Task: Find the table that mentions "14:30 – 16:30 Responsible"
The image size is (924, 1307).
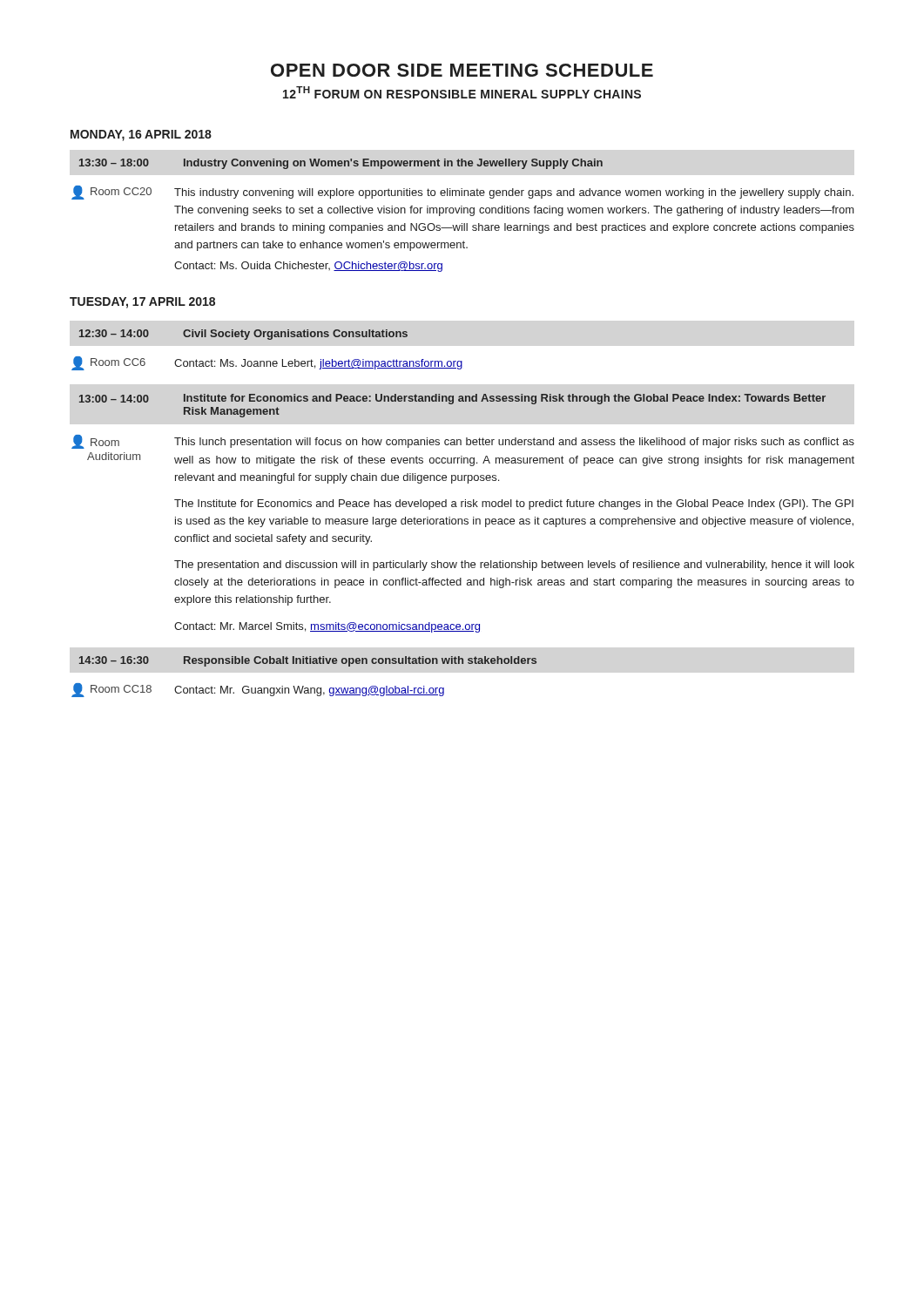Action: coord(462,660)
